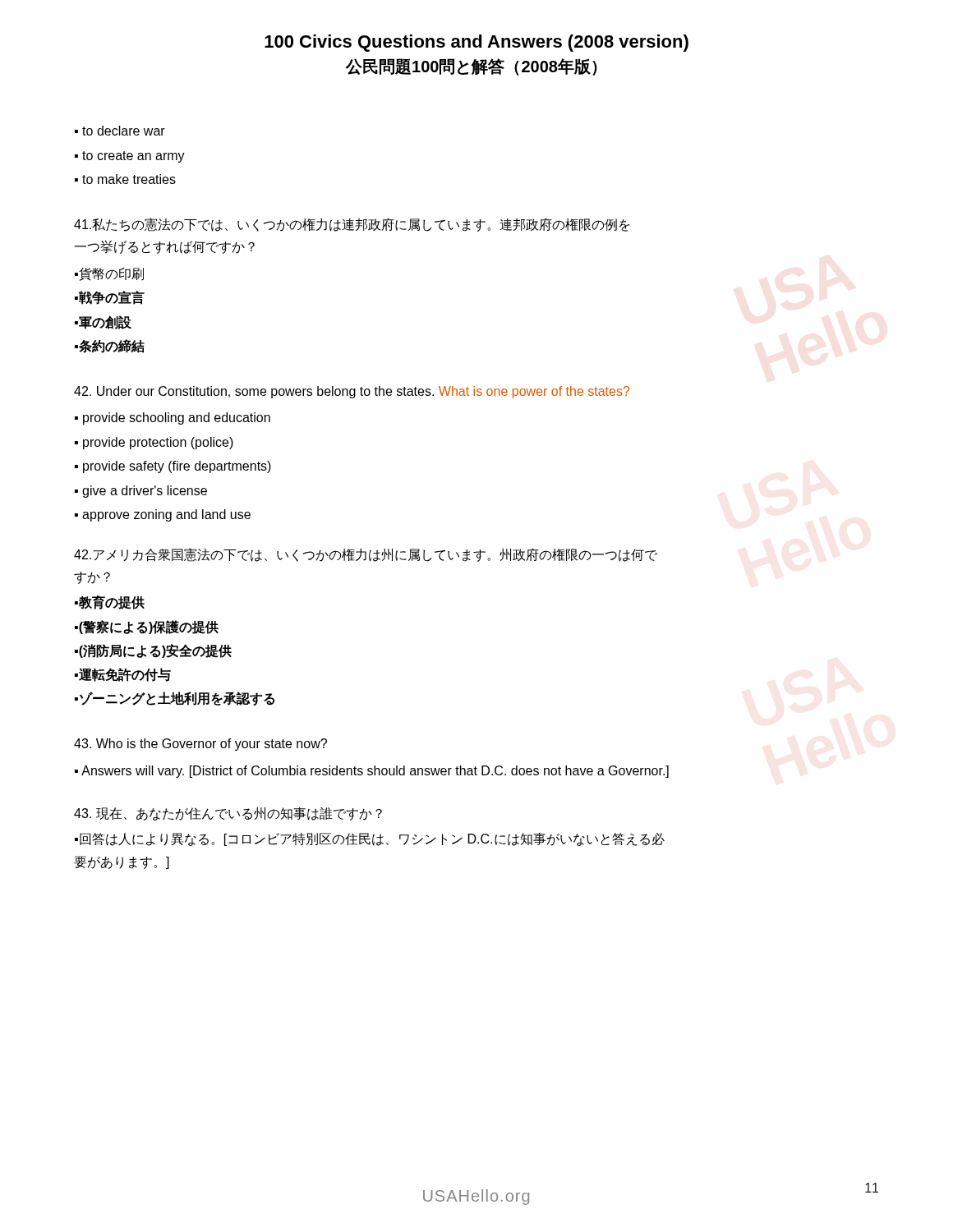
Task: Click on the region starting "▪ approve zoning and land use"
Action: pos(163,515)
